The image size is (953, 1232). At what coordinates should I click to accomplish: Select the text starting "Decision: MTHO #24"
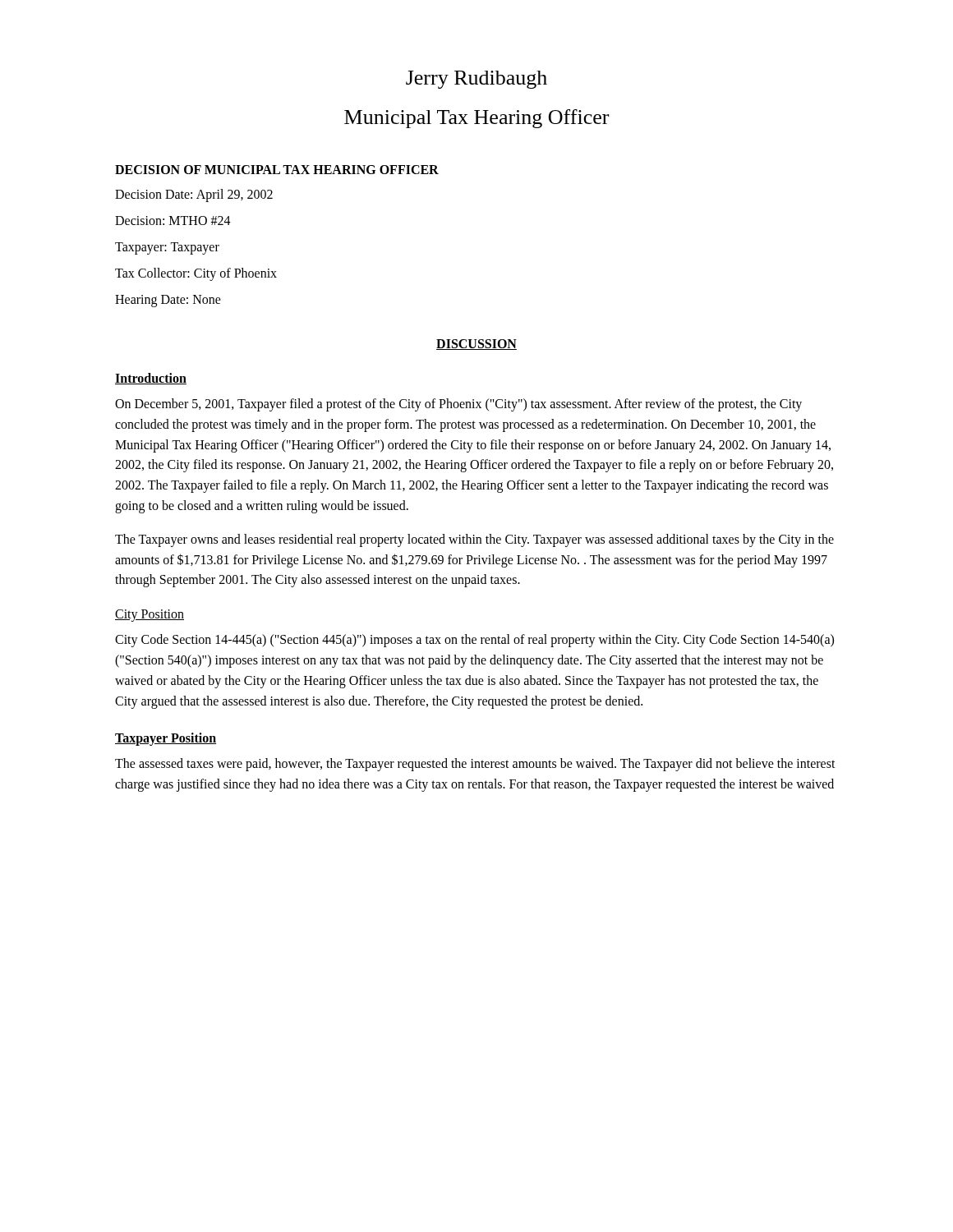(173, 221)
